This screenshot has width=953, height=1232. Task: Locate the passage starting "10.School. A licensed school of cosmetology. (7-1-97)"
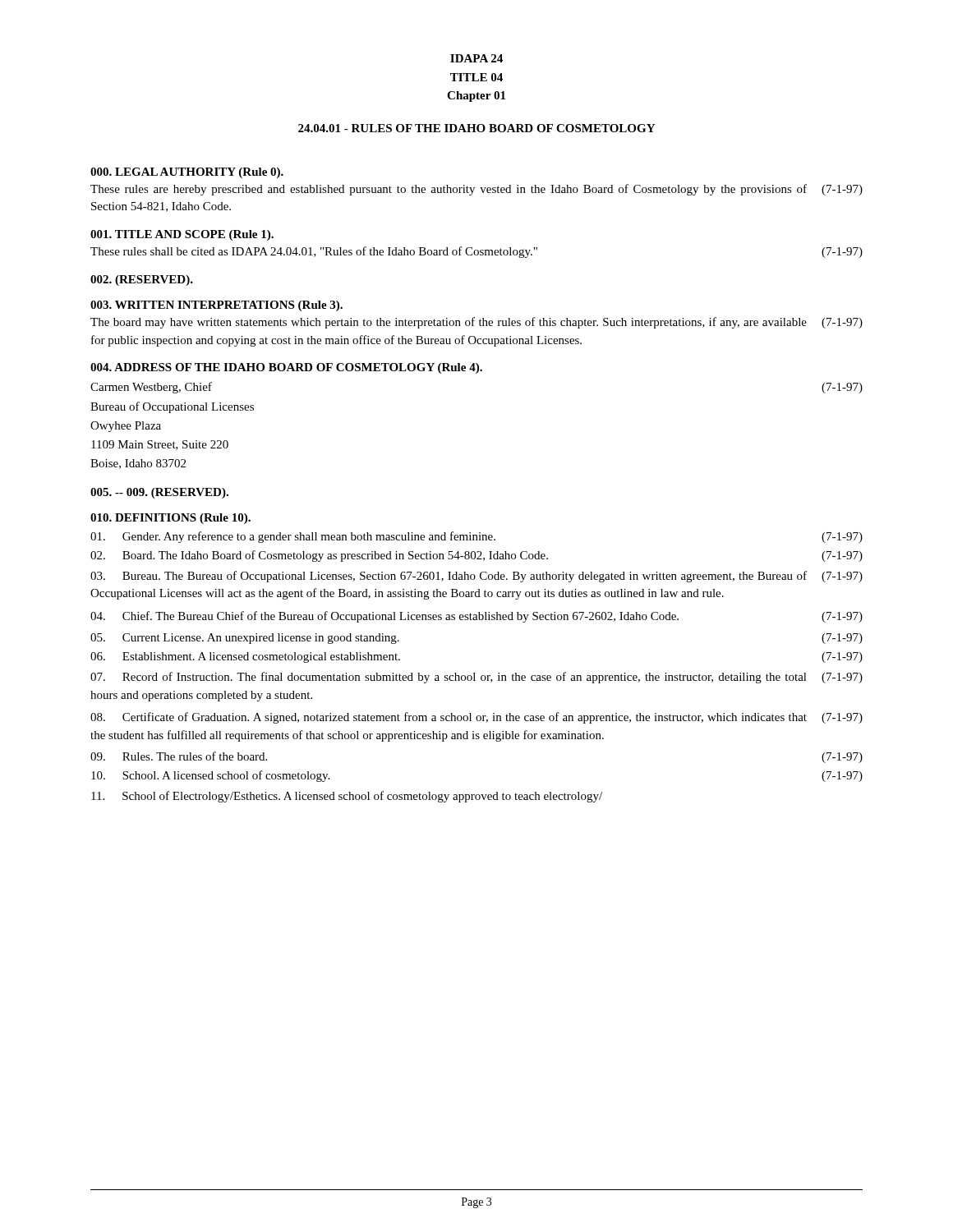pos(223,776)
